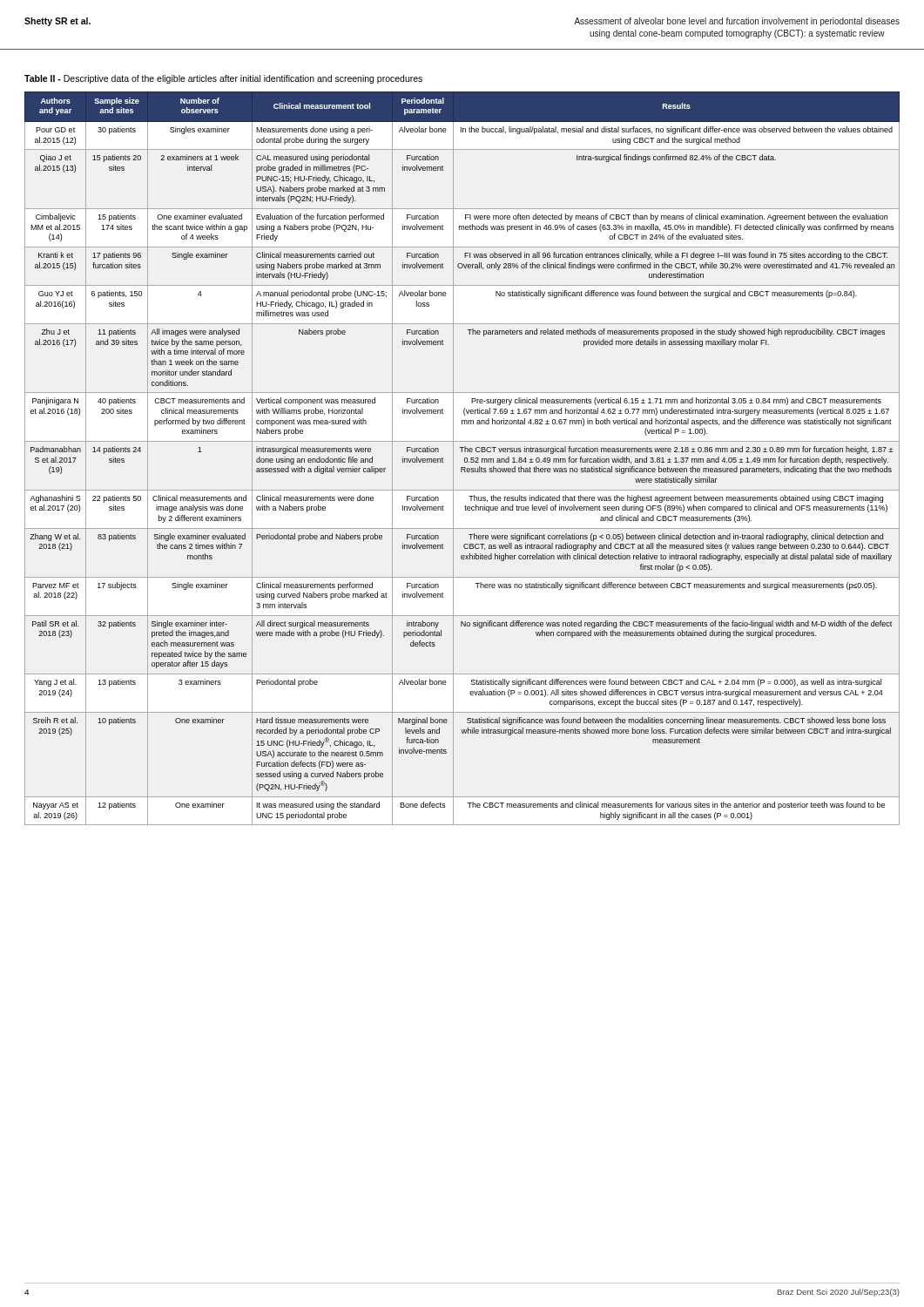Point to the text starting "Table II -"
Image resolution: width=924 pixels, height=1307 pixels.
coord(224,78)
